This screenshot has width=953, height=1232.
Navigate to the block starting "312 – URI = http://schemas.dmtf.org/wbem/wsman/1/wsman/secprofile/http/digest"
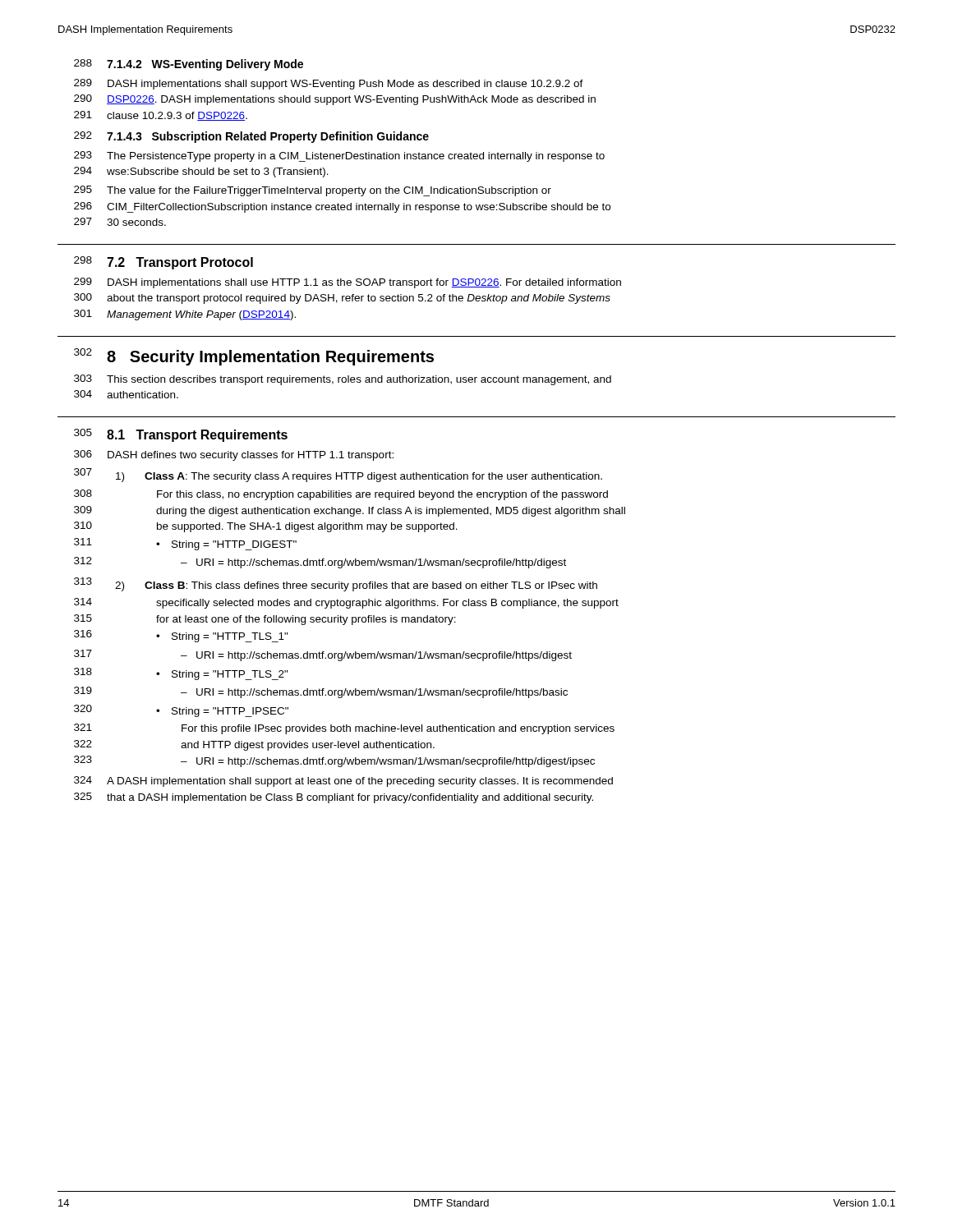click(476, 563)
